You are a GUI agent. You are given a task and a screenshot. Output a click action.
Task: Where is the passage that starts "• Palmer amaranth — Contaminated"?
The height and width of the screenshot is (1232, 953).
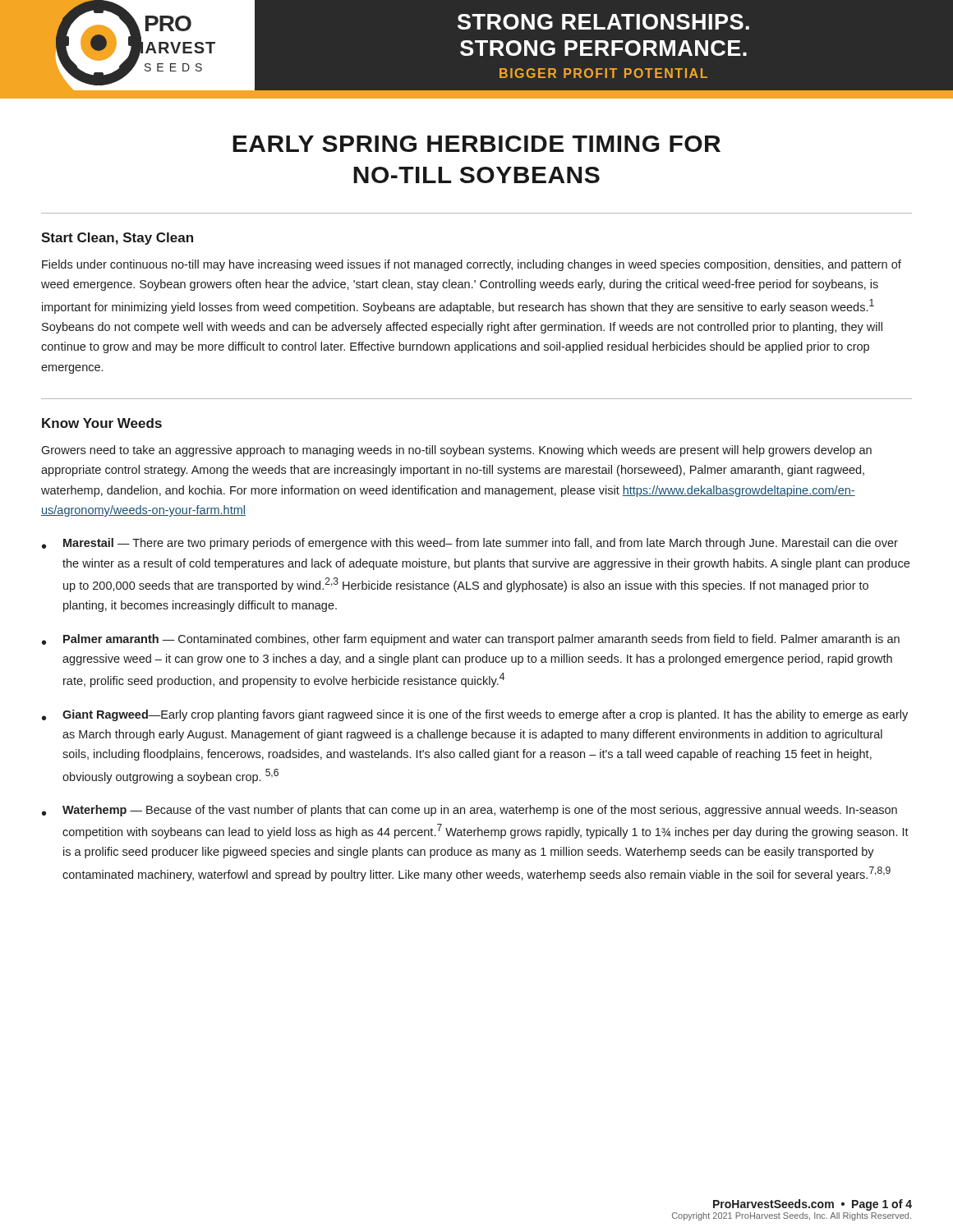pyautogui.click(x=476, y=660)
